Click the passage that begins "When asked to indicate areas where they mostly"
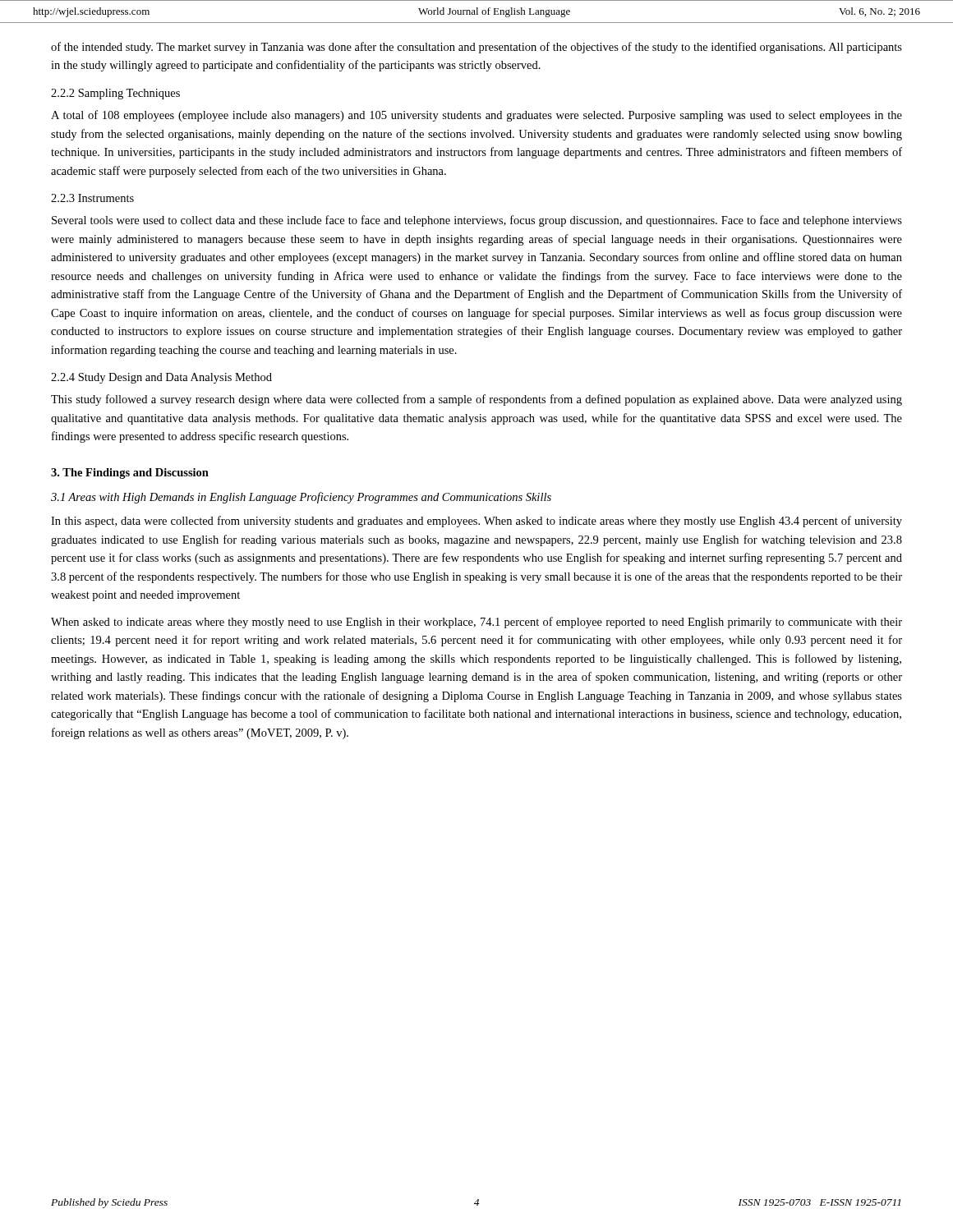The image size is (953, 1232). coord(476,677)
